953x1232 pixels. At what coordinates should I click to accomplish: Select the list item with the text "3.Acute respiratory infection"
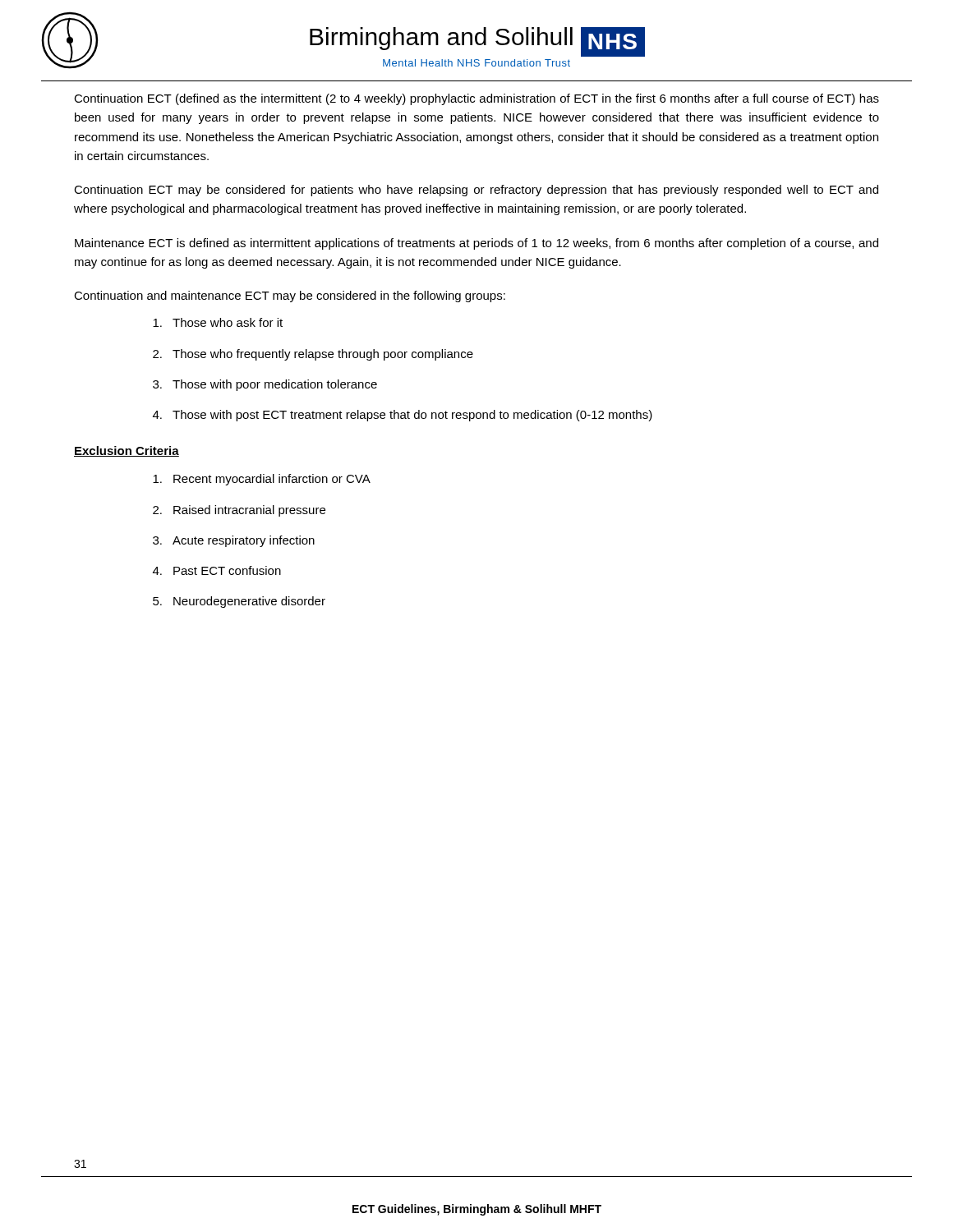234,541
